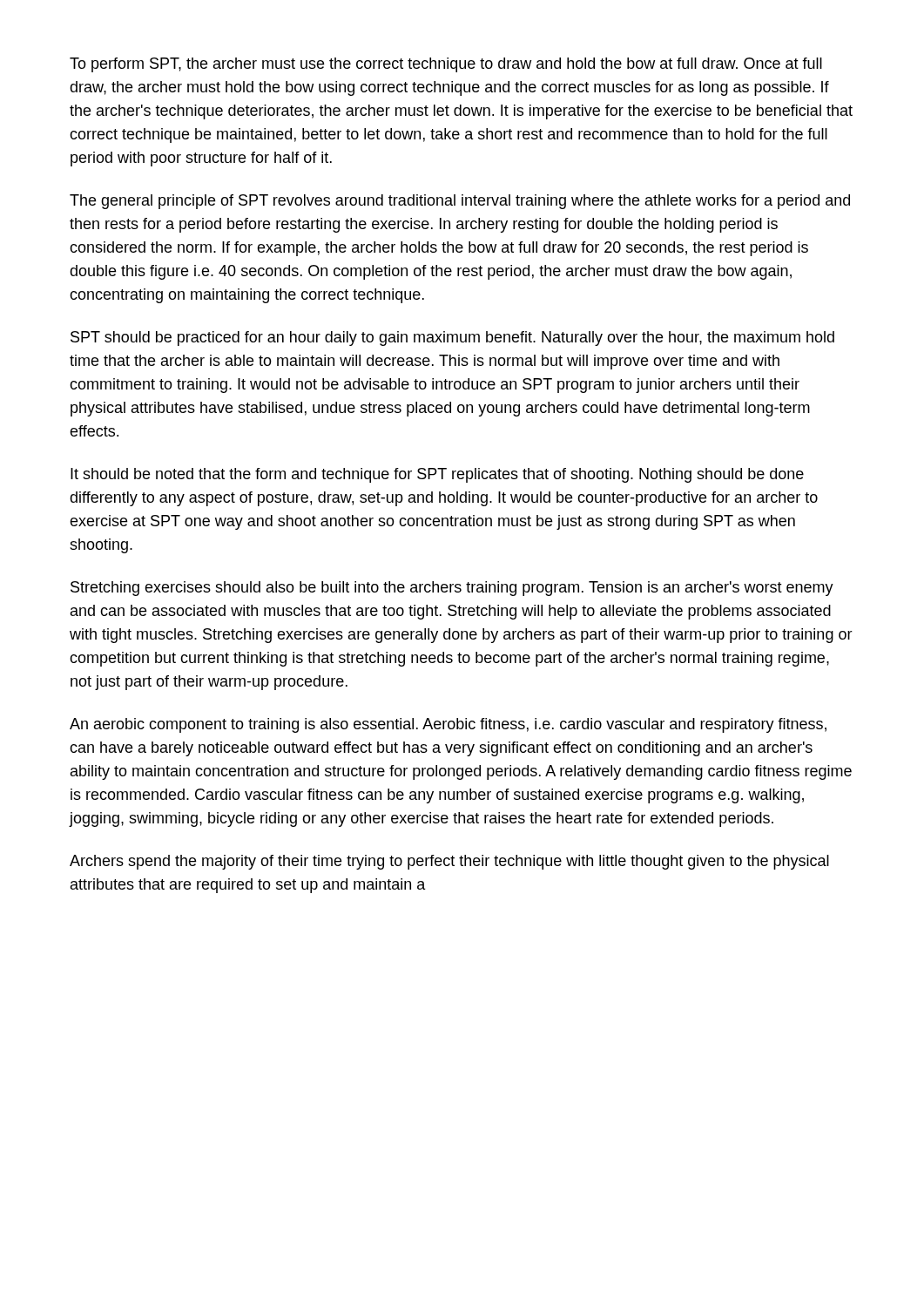This screenshot has height=1307, width=924.
Task: Locate the text block that reads "SPT should be practiced for an"
Action: [452, 384]
